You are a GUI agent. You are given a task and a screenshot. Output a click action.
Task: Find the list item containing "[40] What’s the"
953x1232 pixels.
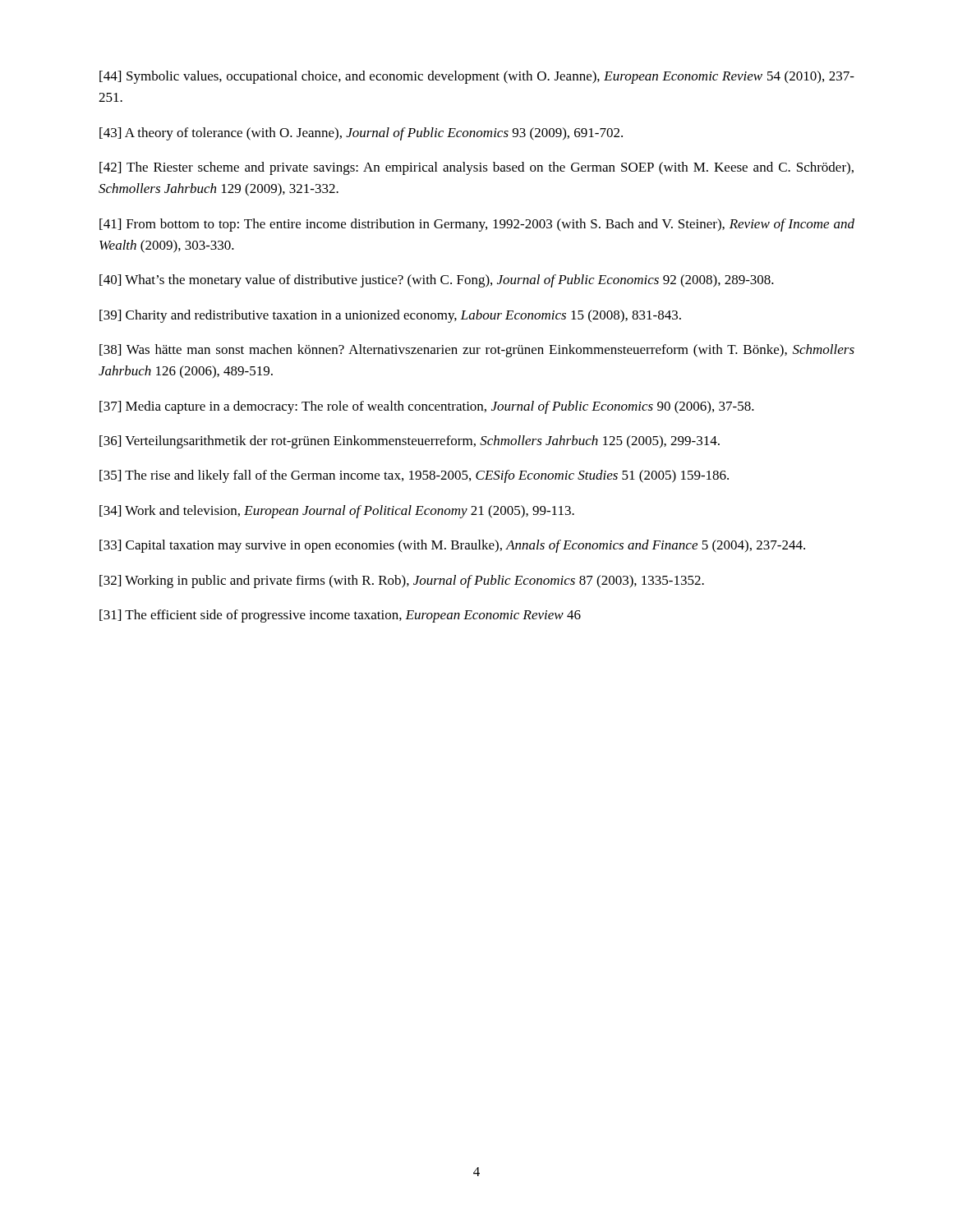(436, 280)
